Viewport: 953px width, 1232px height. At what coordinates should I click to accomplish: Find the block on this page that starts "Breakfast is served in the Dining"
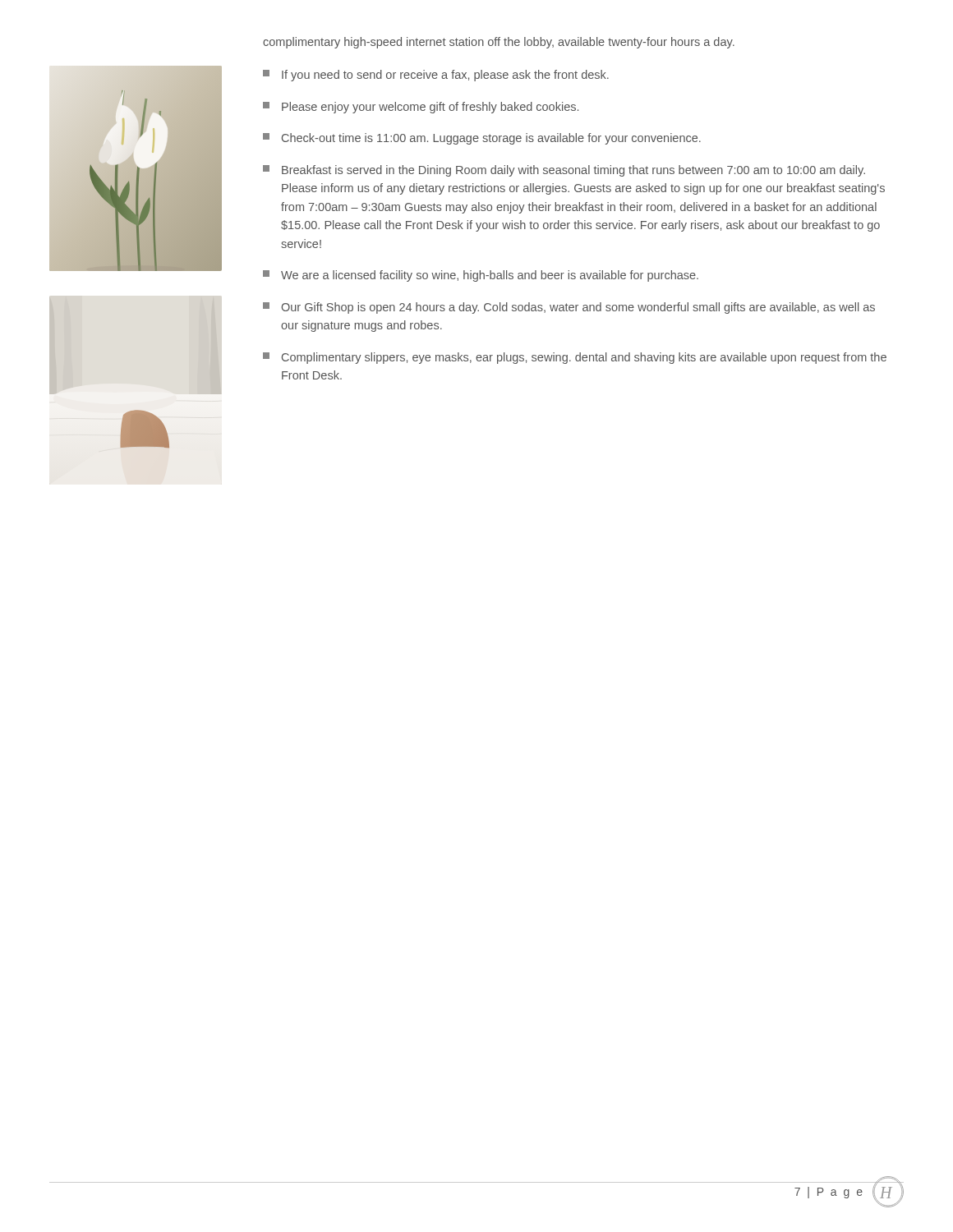[x=579, y=207]
